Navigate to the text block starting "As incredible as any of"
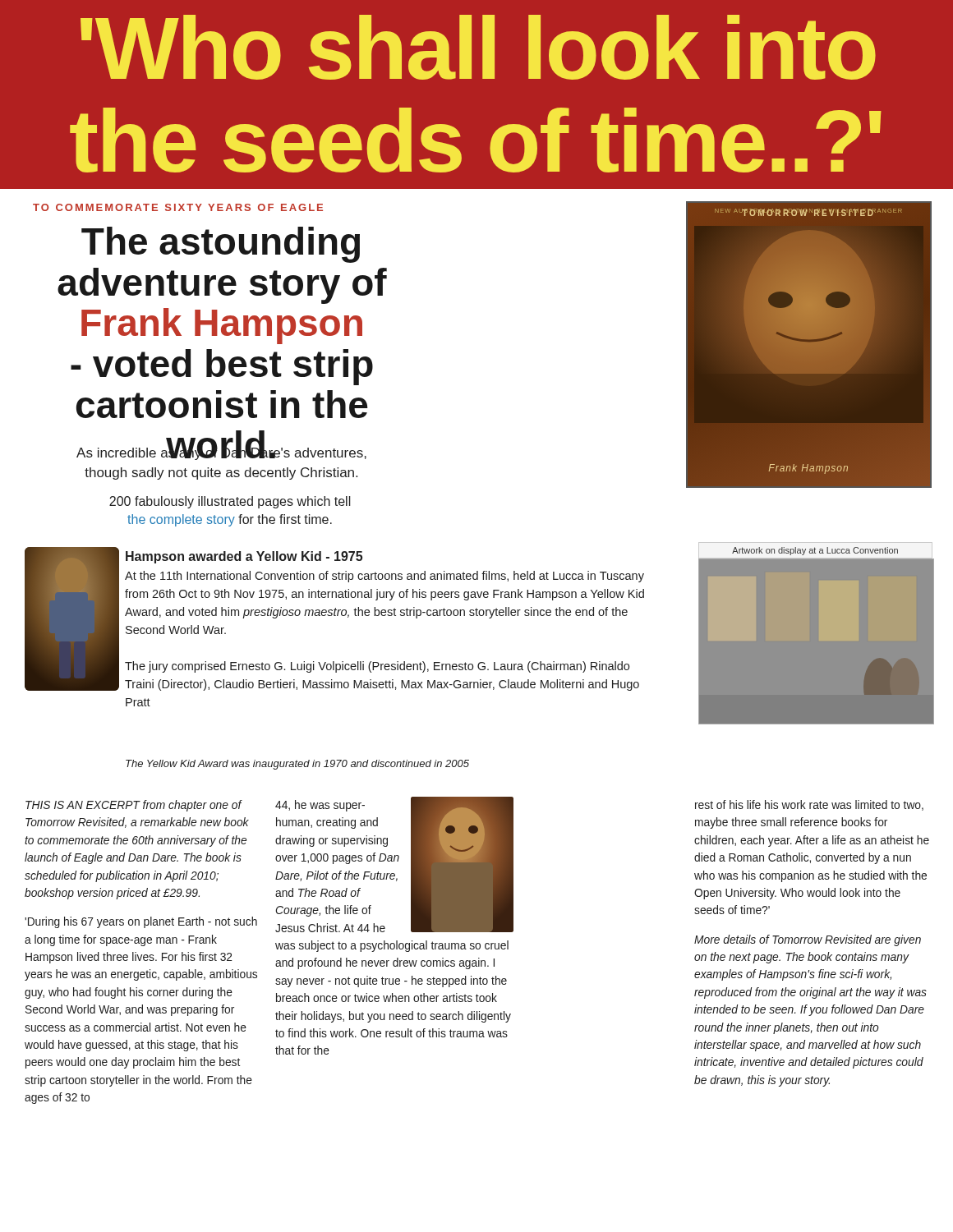953x1232 pixels. pyautogui.click(x=222, y=463)
